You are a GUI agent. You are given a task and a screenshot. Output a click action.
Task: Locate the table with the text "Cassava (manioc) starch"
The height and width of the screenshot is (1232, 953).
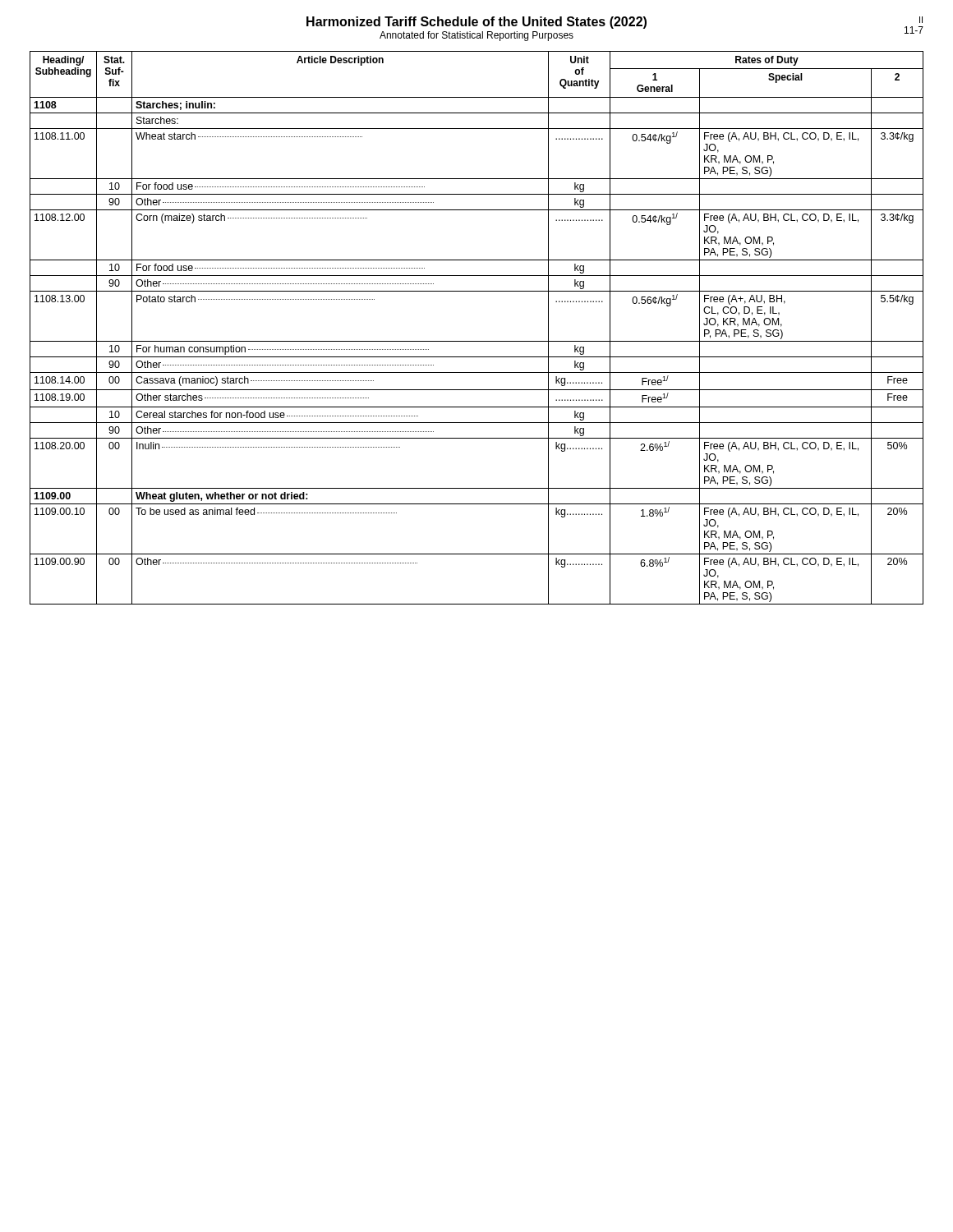click(476, 328)
